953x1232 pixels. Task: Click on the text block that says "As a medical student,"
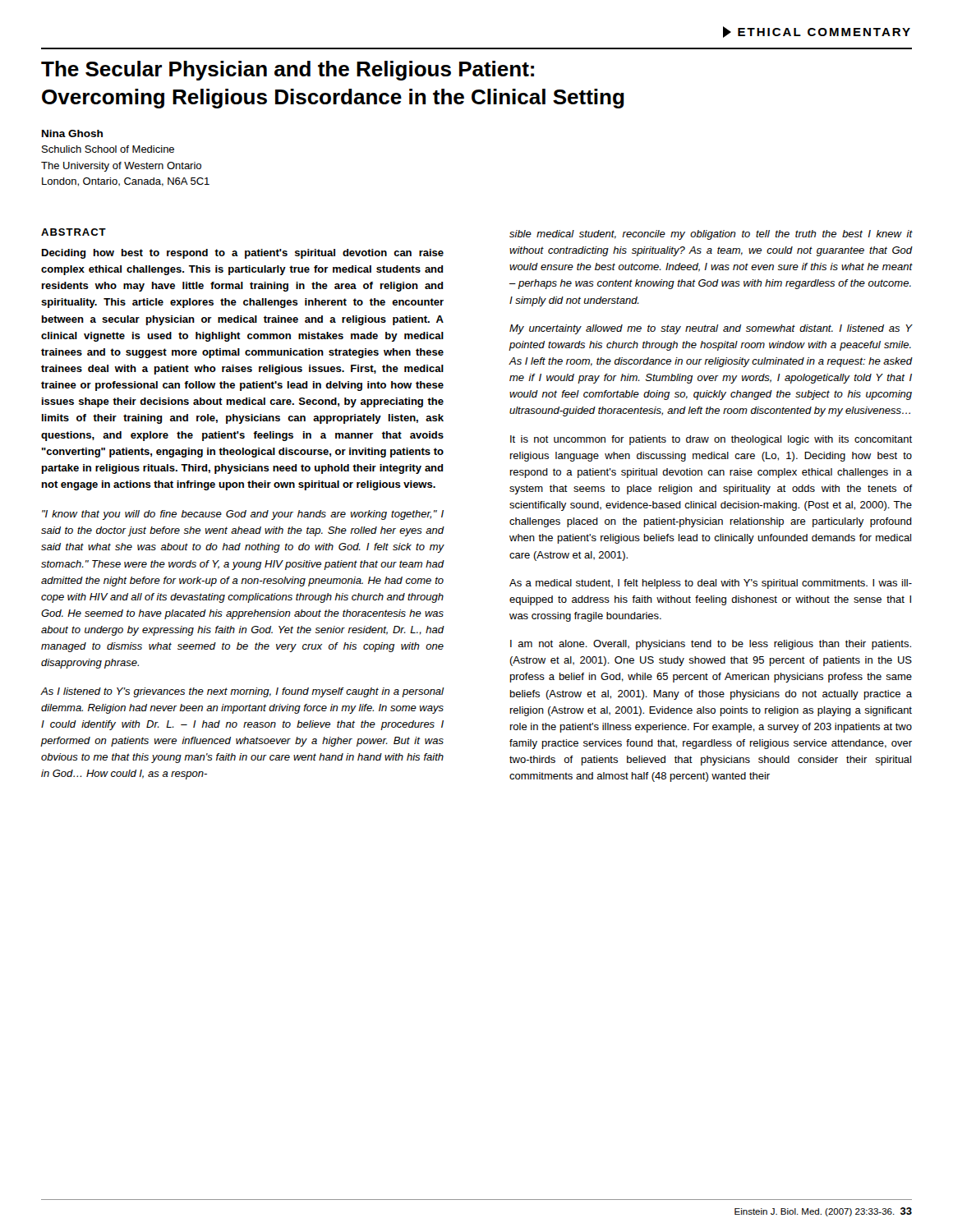click(711, 599)
